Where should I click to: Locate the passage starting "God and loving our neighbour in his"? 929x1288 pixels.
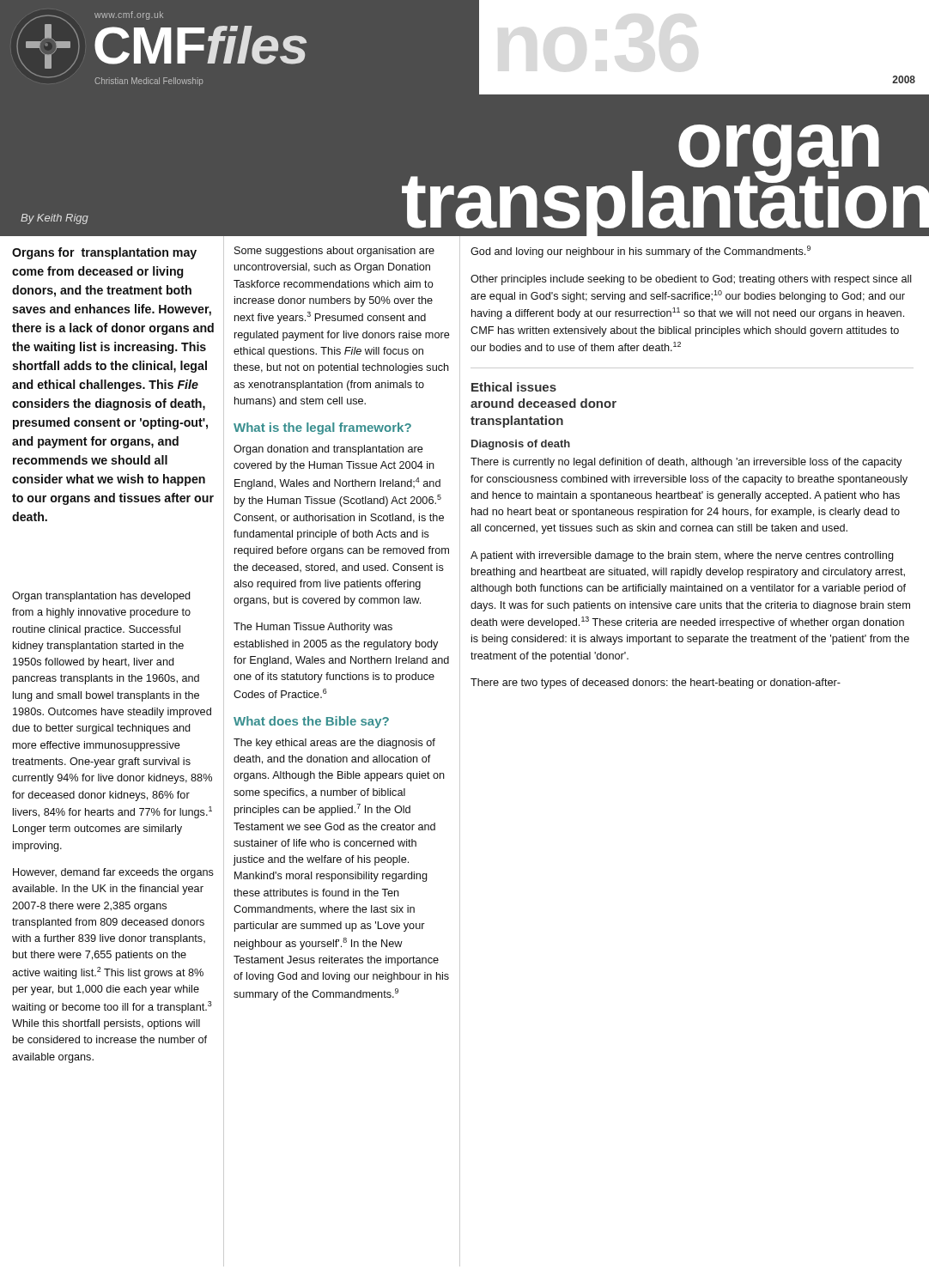[692, 300]
